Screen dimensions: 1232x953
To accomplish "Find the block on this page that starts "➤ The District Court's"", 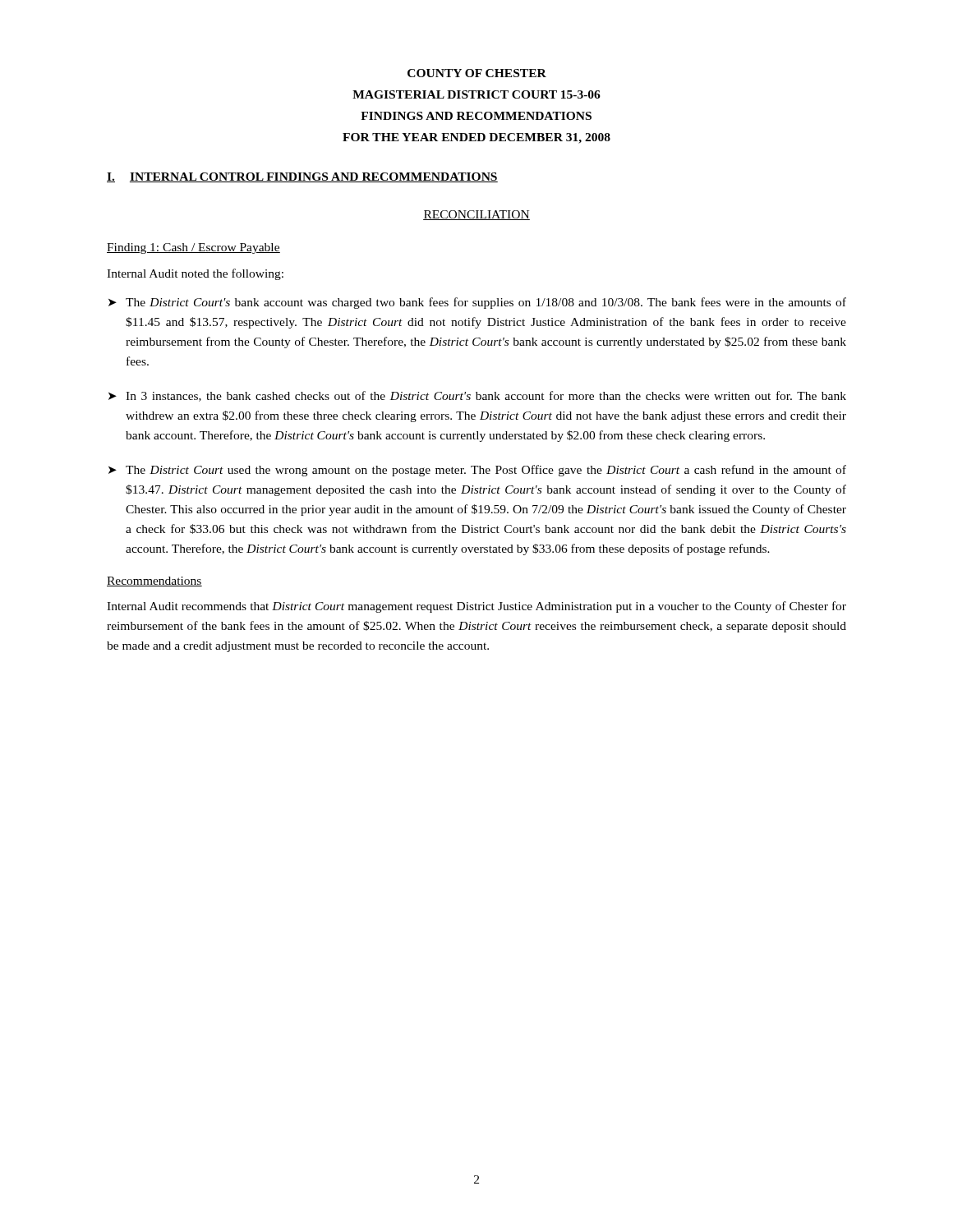I will pos(476,332).
